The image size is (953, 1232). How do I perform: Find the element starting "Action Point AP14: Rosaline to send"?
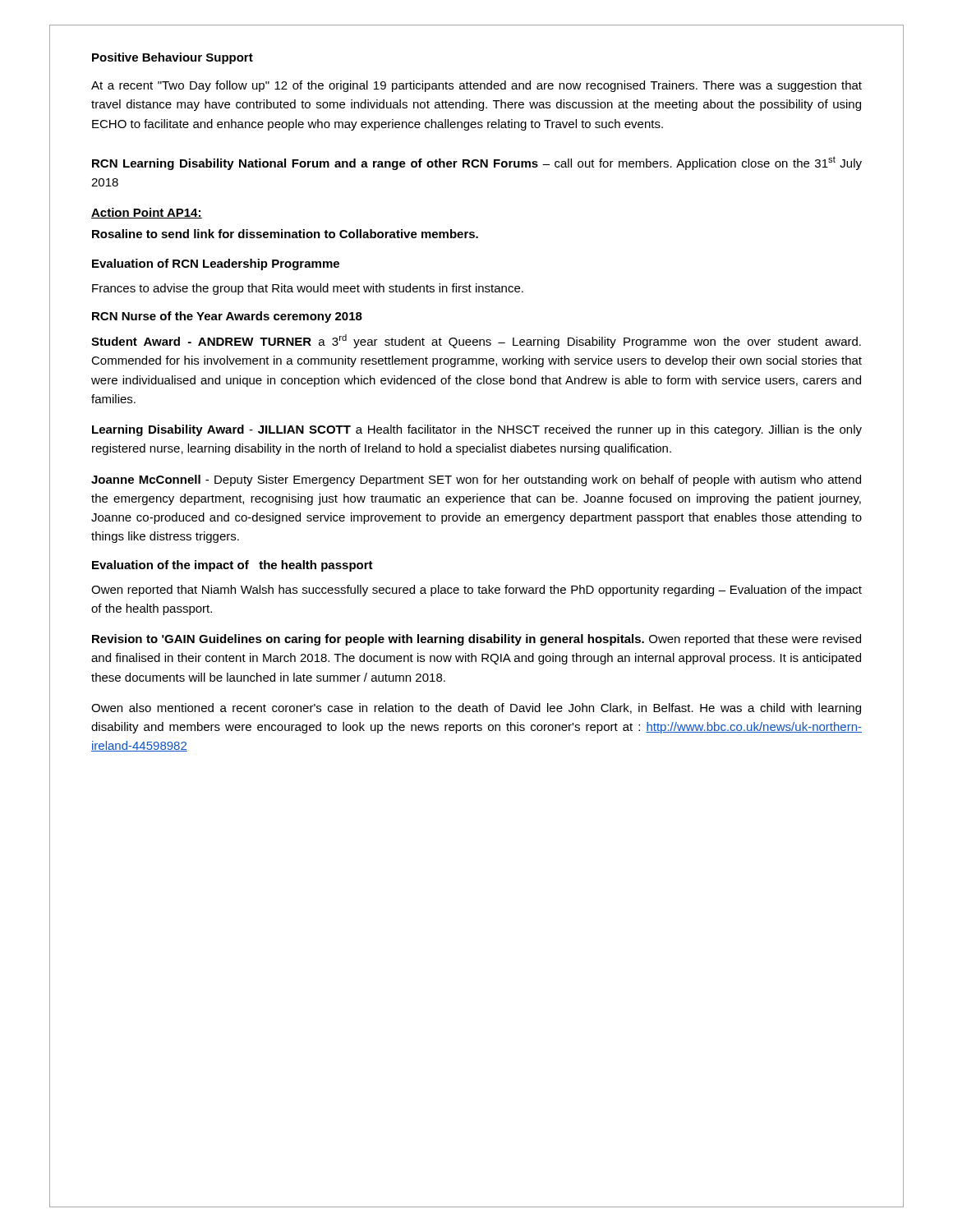tap(476, 223)
